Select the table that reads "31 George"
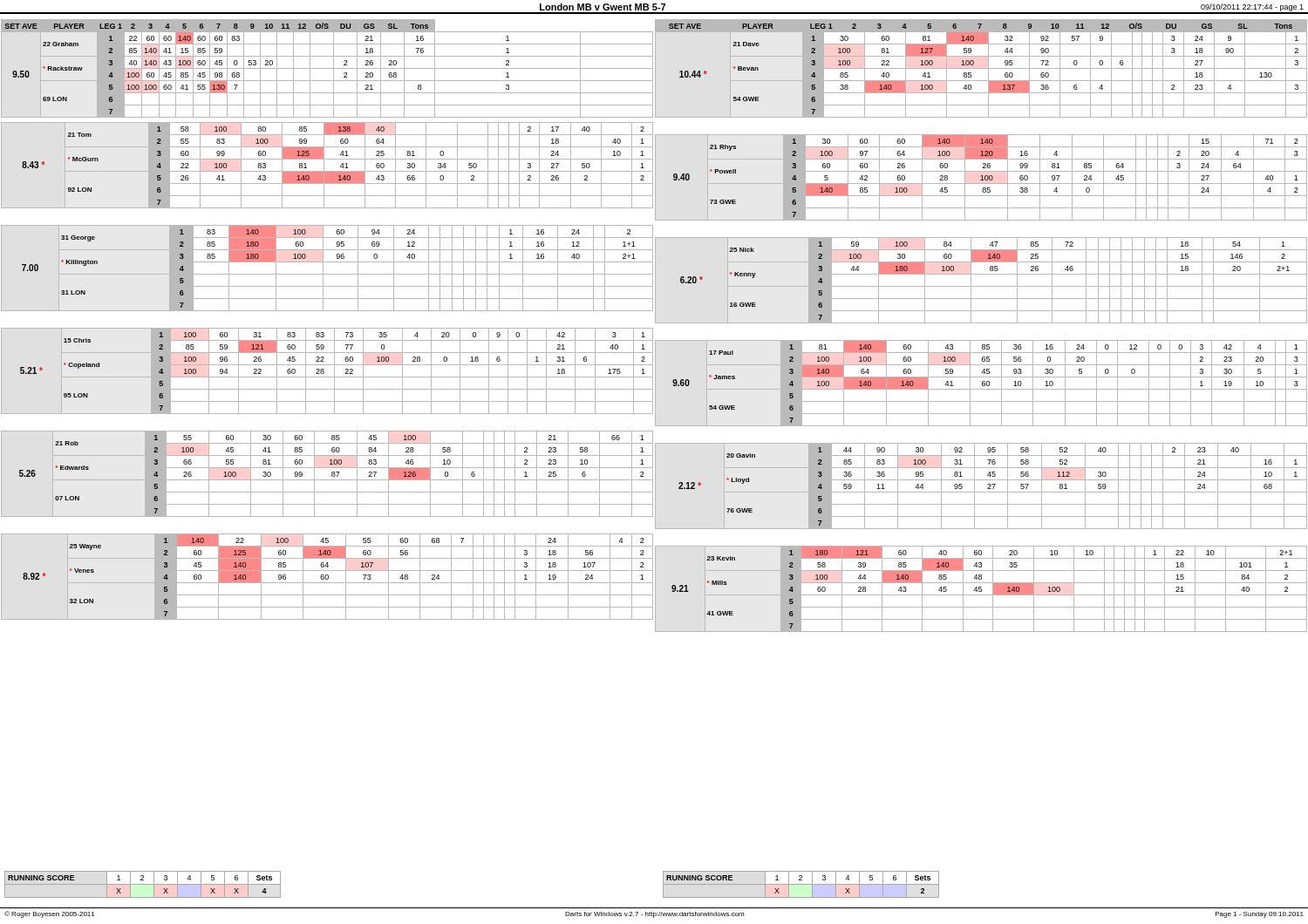The image size is (1308, 924). (x=327, y=268)
